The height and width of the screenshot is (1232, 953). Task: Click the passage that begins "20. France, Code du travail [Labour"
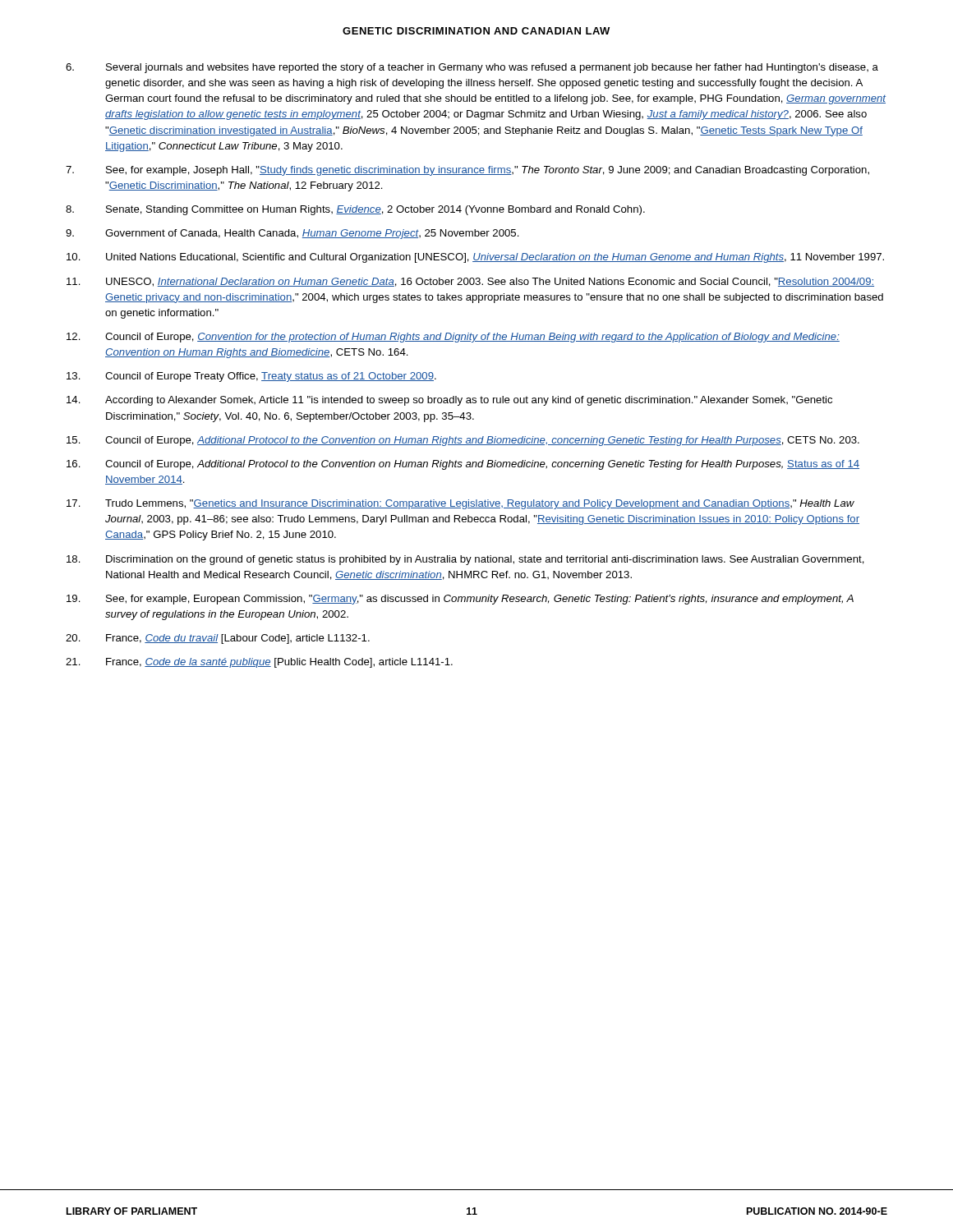pos(218,639)
